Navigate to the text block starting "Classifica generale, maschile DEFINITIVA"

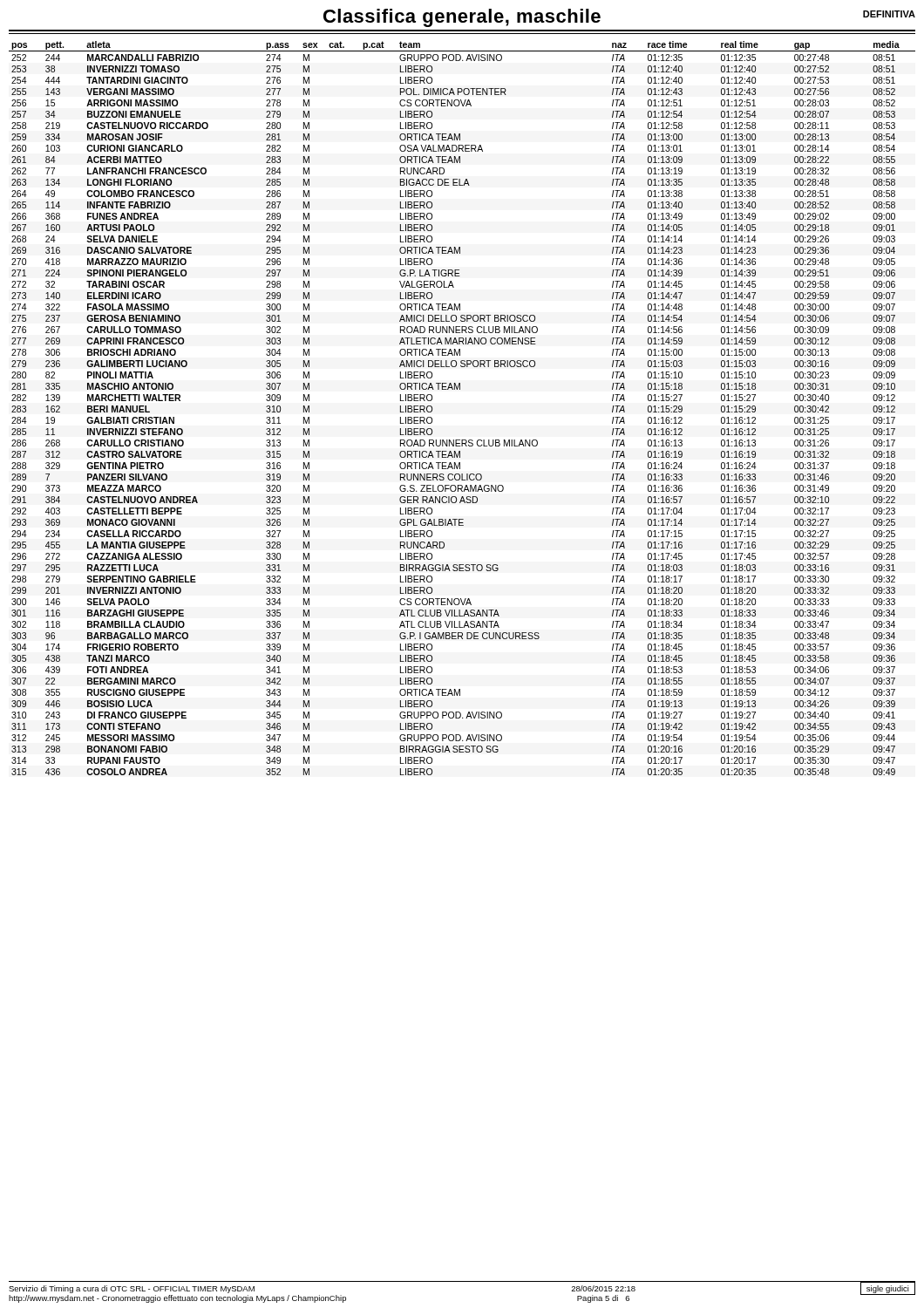point(462,17)
